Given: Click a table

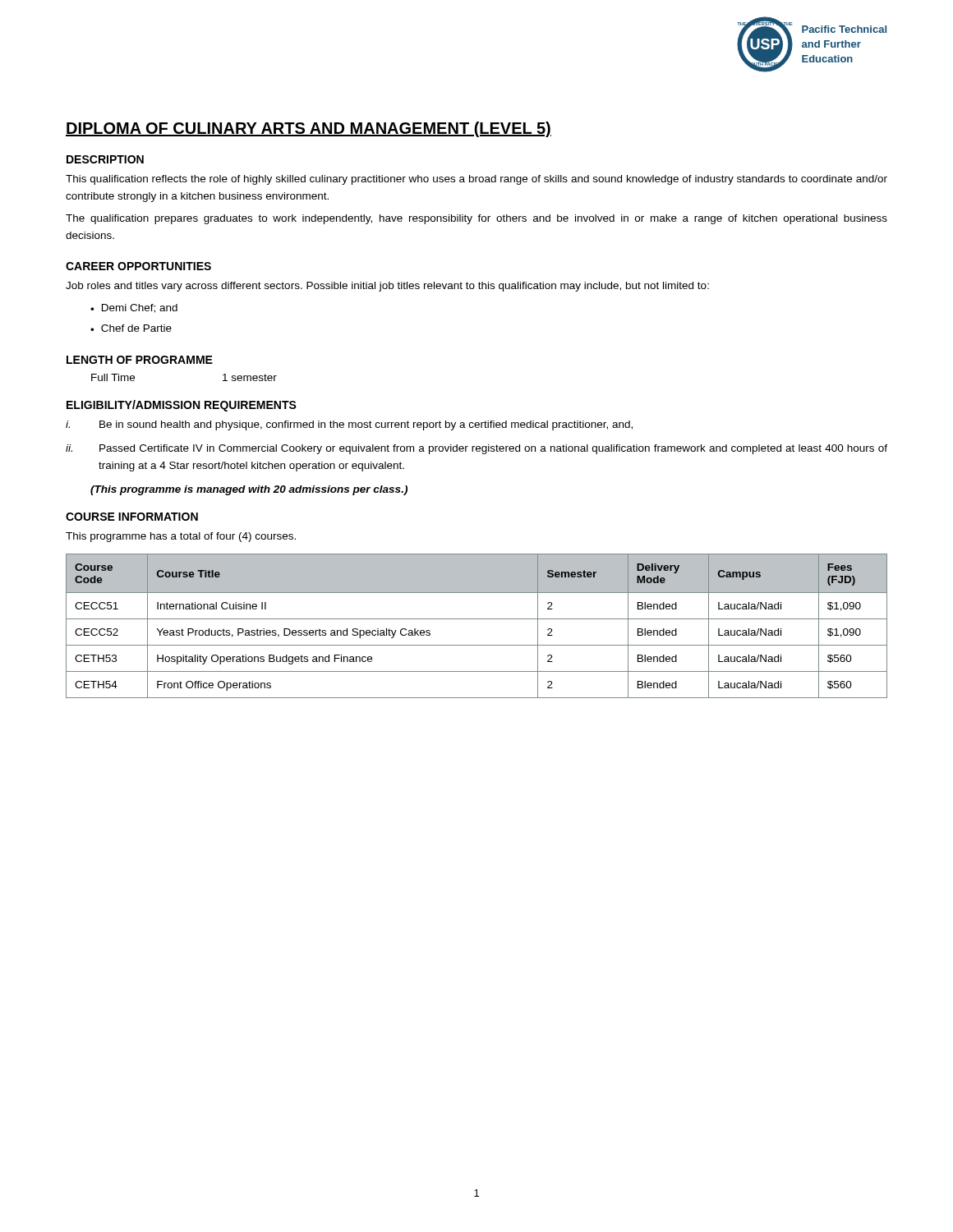Looking at the screenshot, I should [476, 626].
